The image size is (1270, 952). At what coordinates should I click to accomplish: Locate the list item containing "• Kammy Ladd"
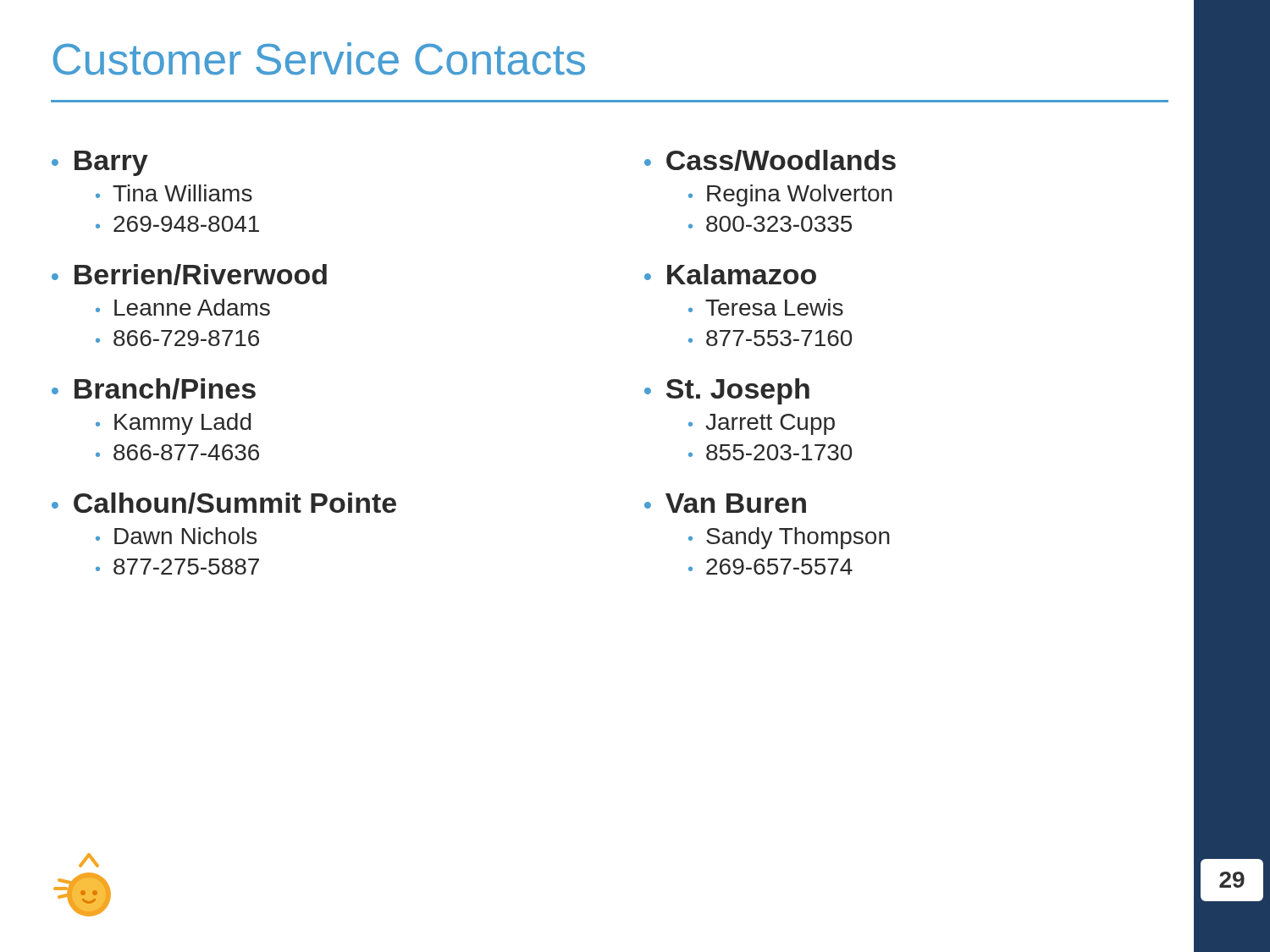click(174, 422)
